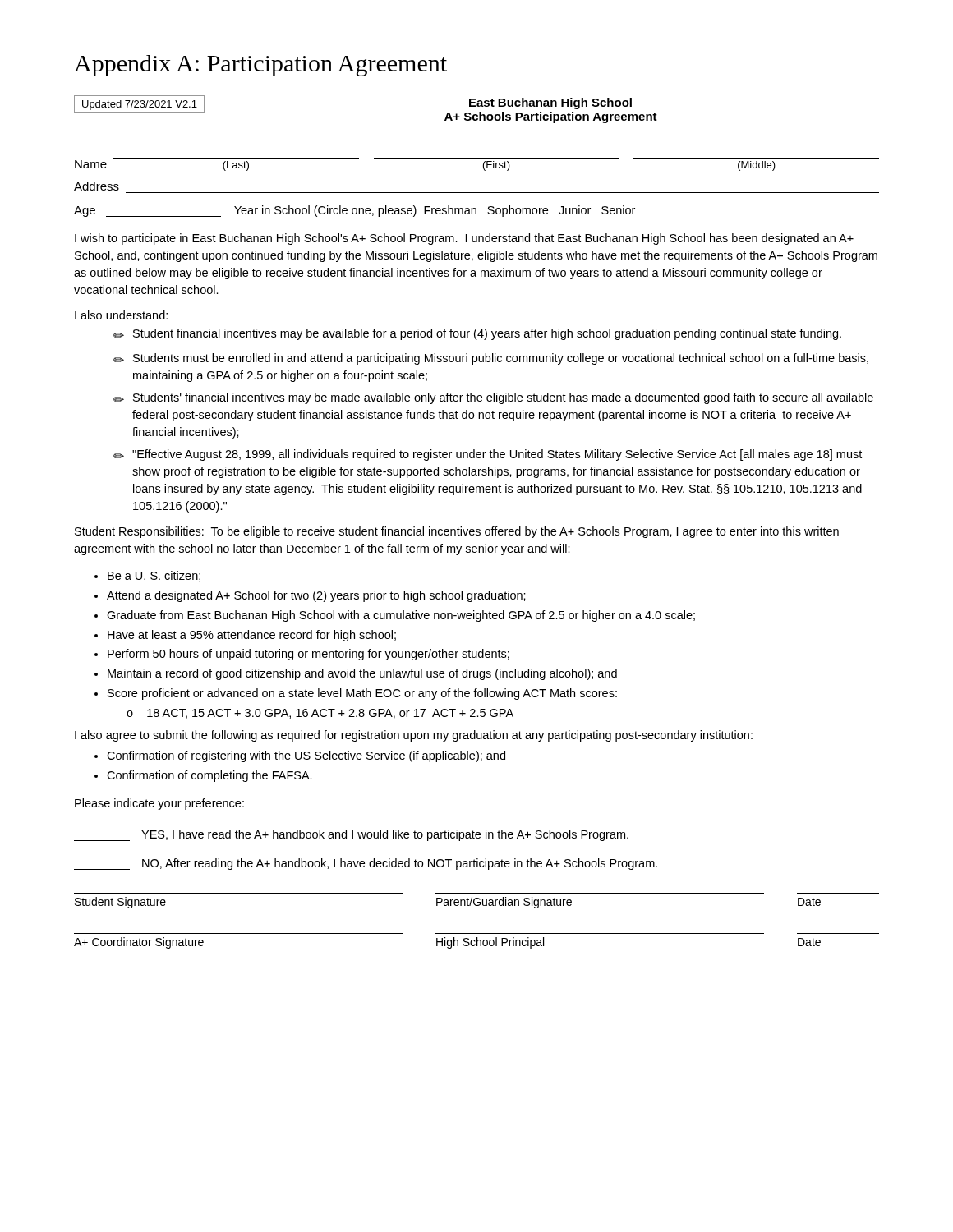Click on the passage starting "I also understand:"
Image resolution: width=953 pixels, height=1232 pixels.
(121, 315)
